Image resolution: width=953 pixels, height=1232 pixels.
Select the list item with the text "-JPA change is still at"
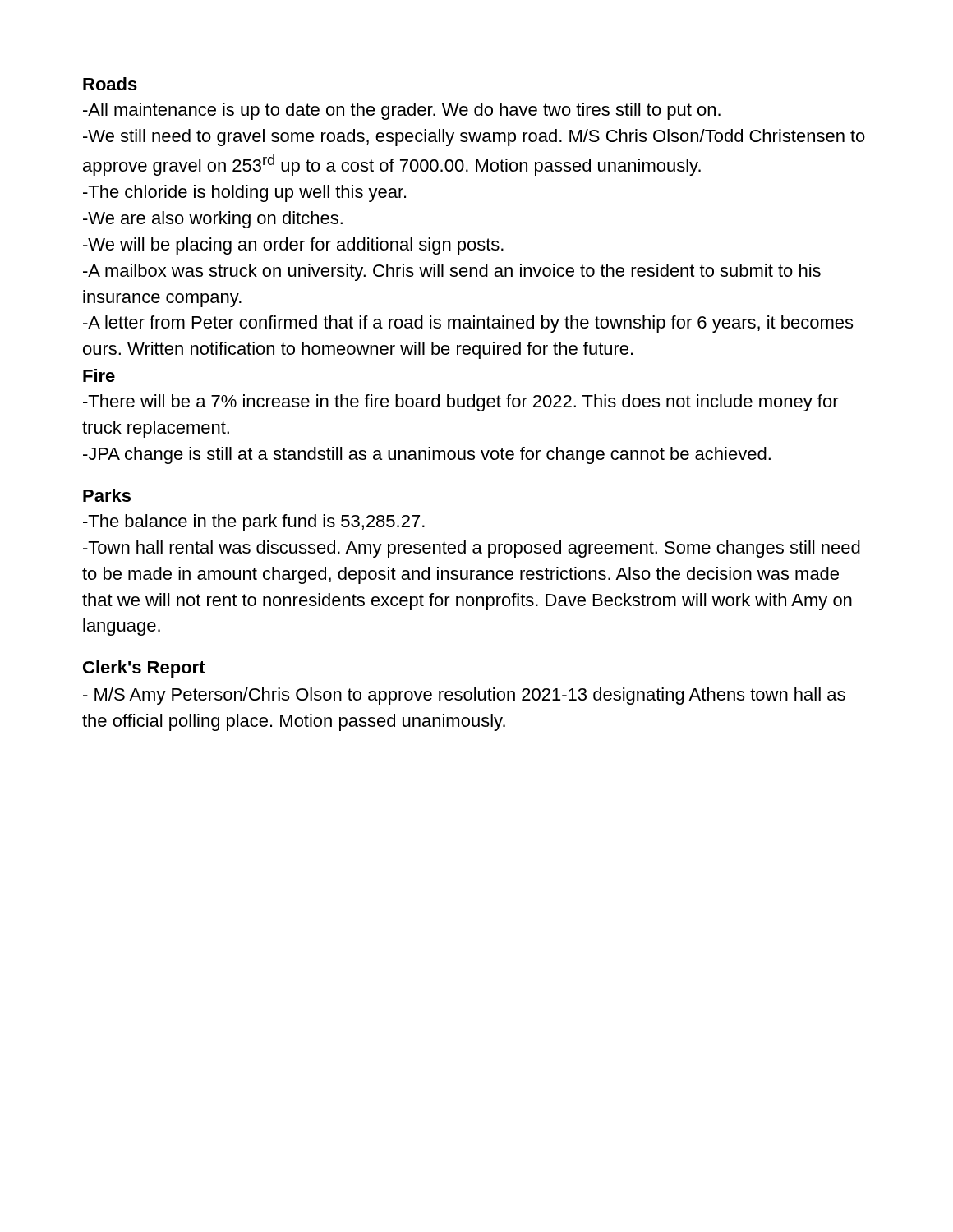427,454
